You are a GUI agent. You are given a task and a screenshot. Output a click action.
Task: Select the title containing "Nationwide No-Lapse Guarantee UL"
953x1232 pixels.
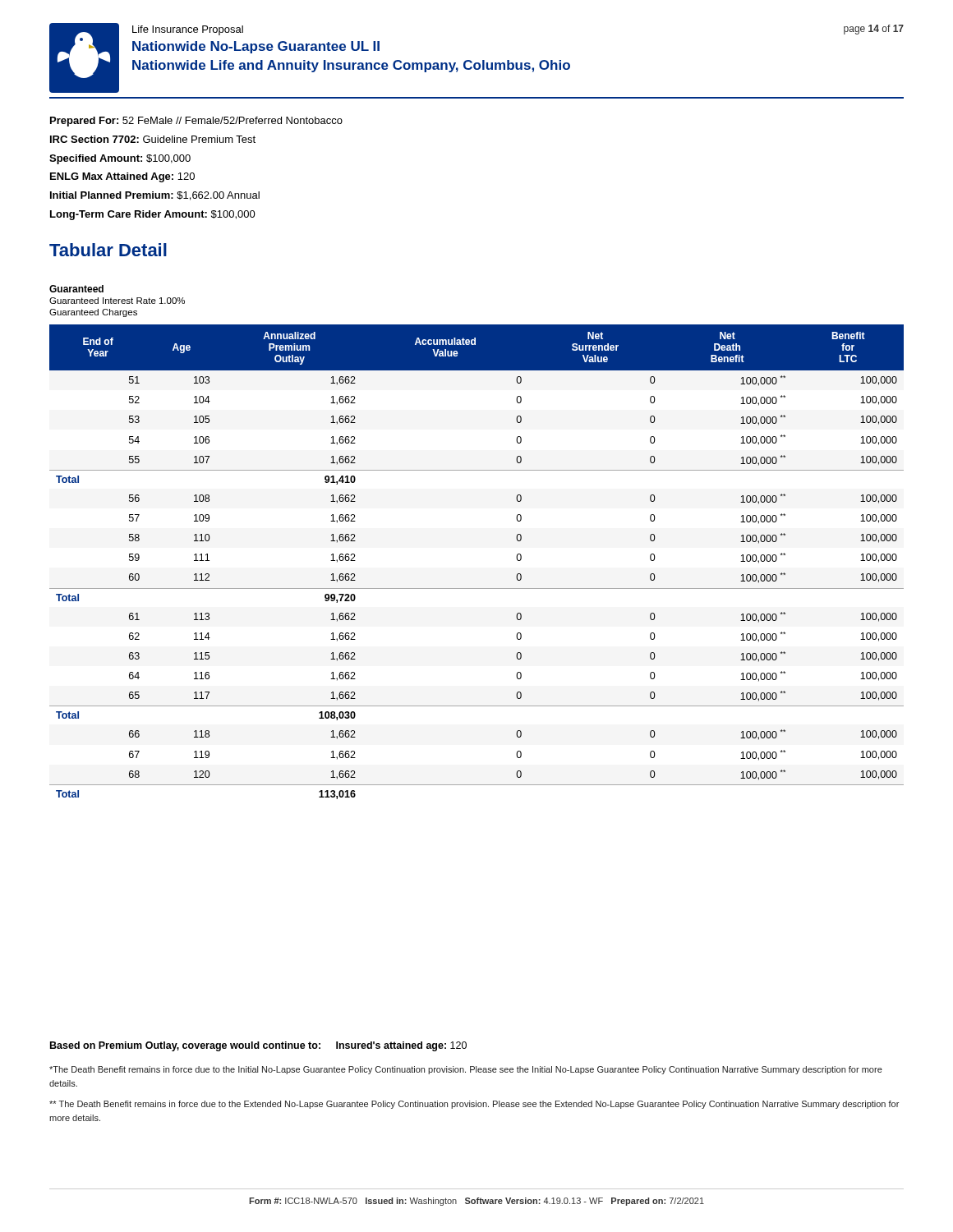[x=351, y=57]
